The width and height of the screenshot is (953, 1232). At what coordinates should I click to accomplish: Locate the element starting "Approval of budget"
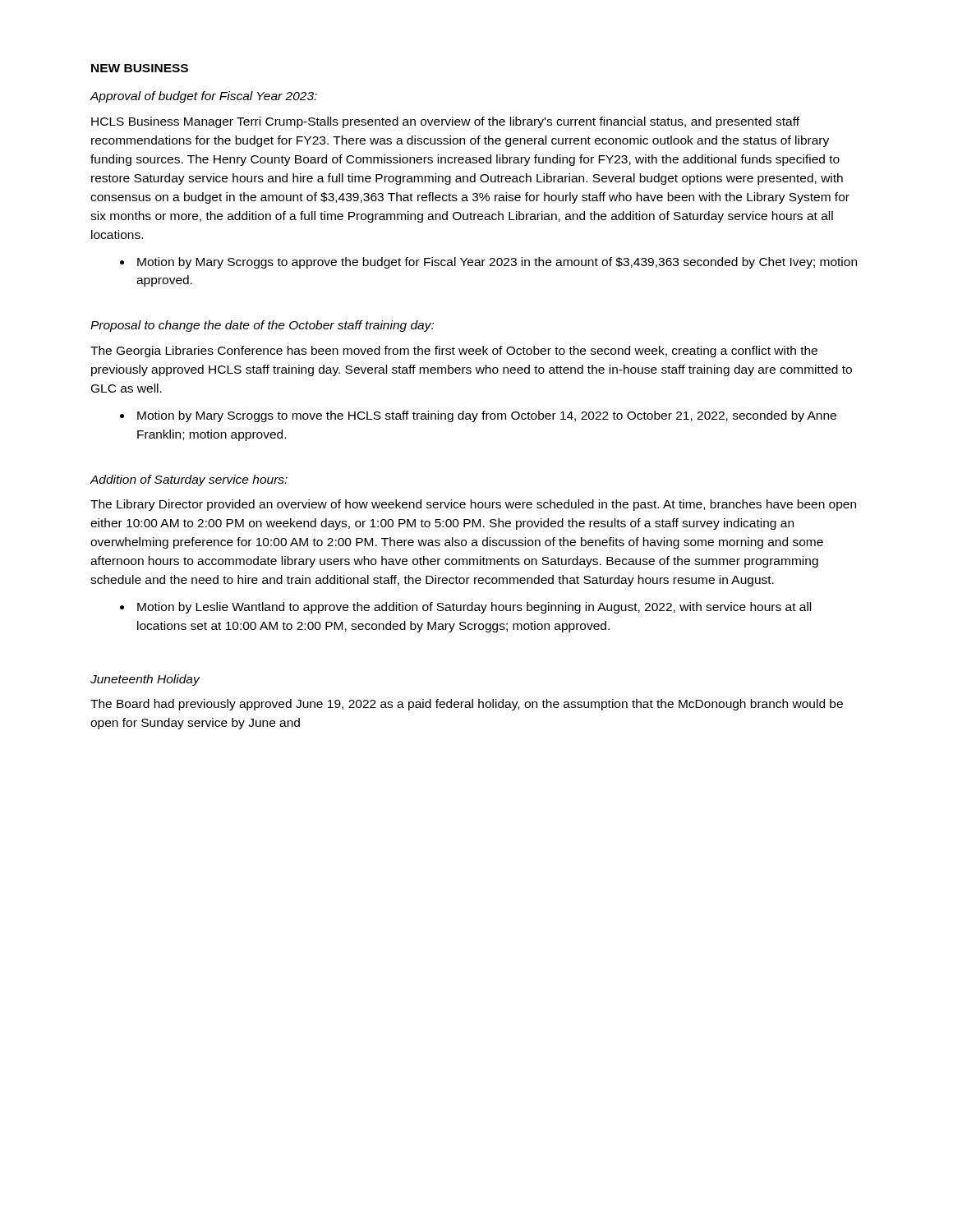204,96
